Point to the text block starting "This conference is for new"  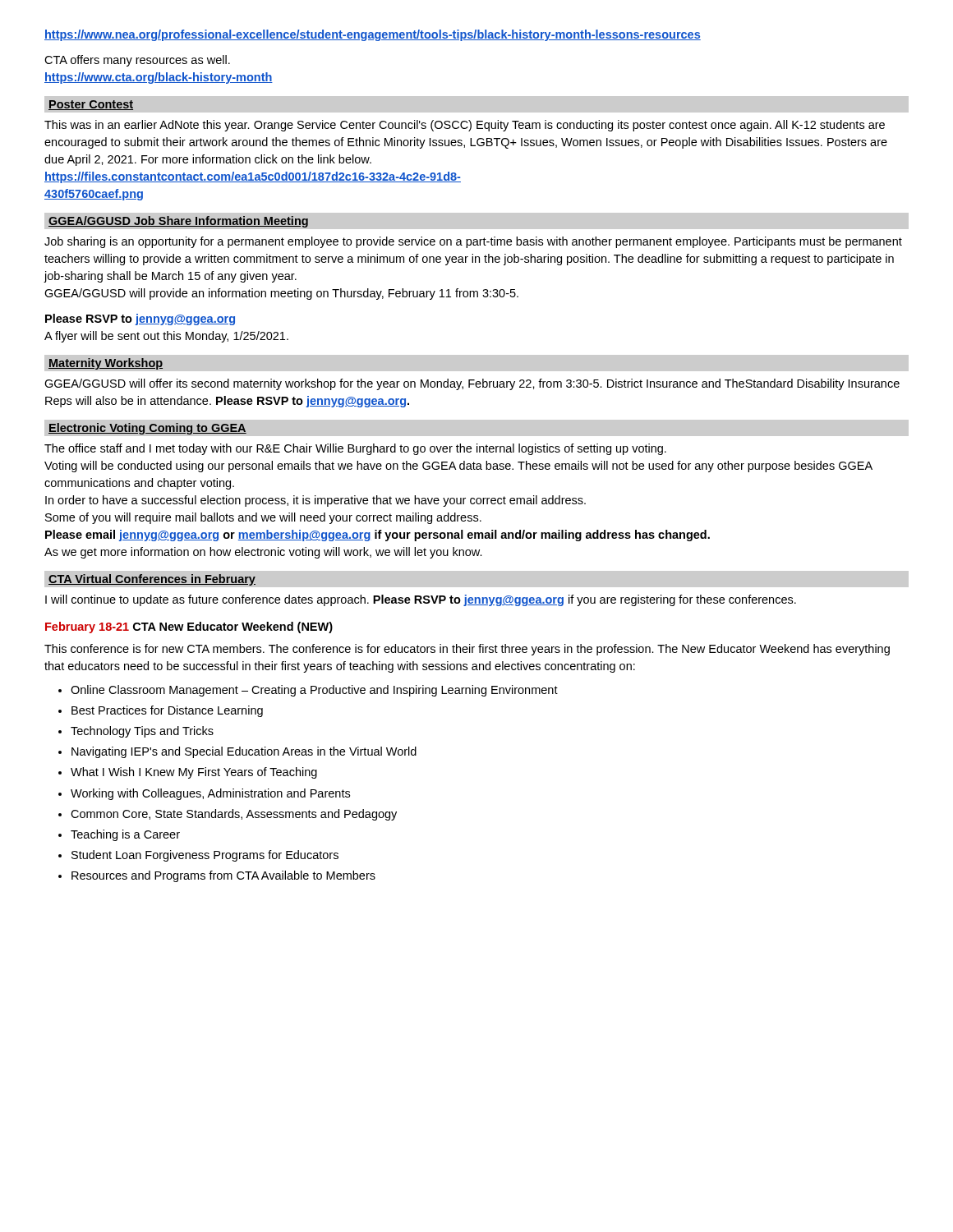pos(467,658)
